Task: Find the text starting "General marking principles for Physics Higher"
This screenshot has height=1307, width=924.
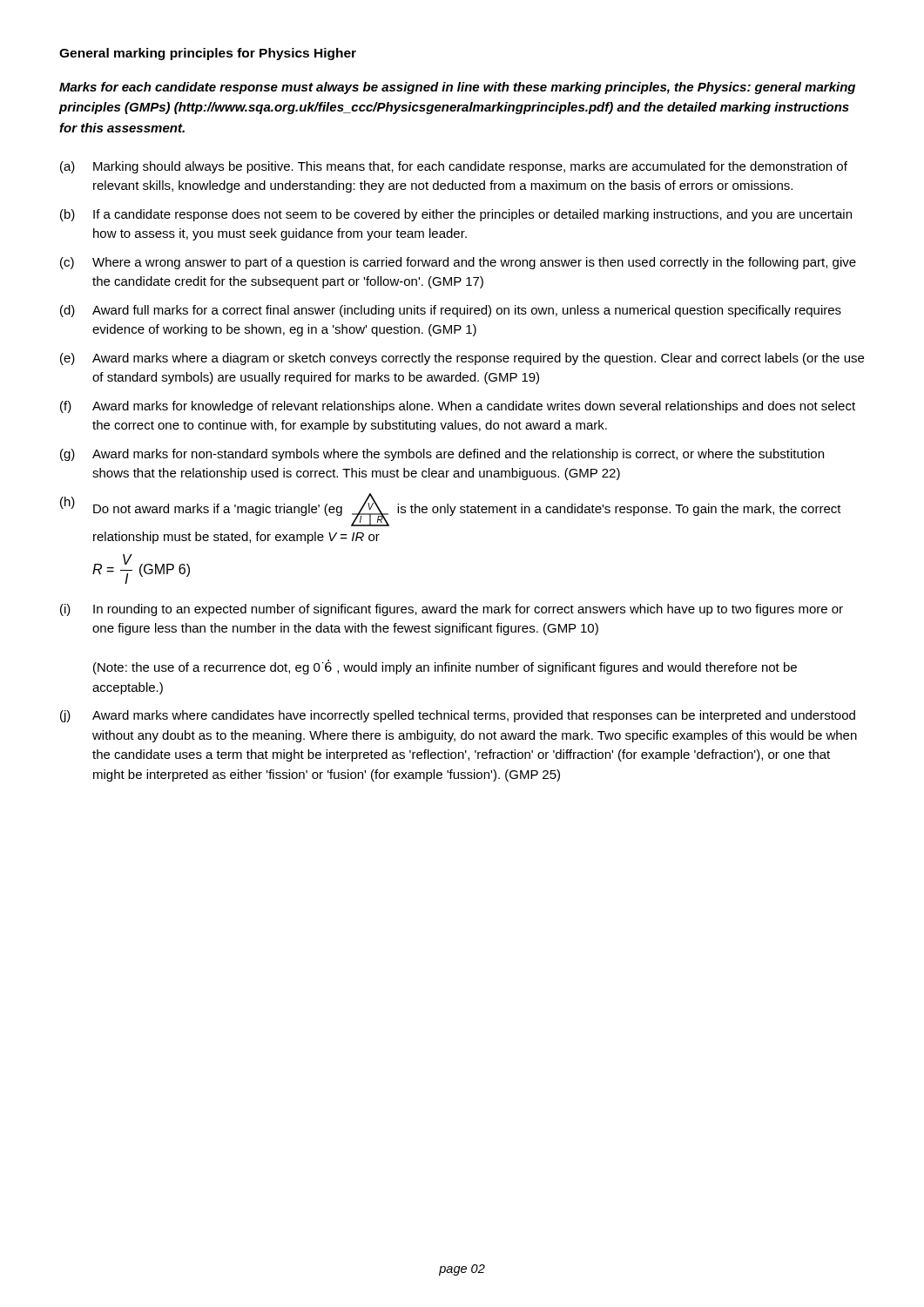Action: click(208, 53)
